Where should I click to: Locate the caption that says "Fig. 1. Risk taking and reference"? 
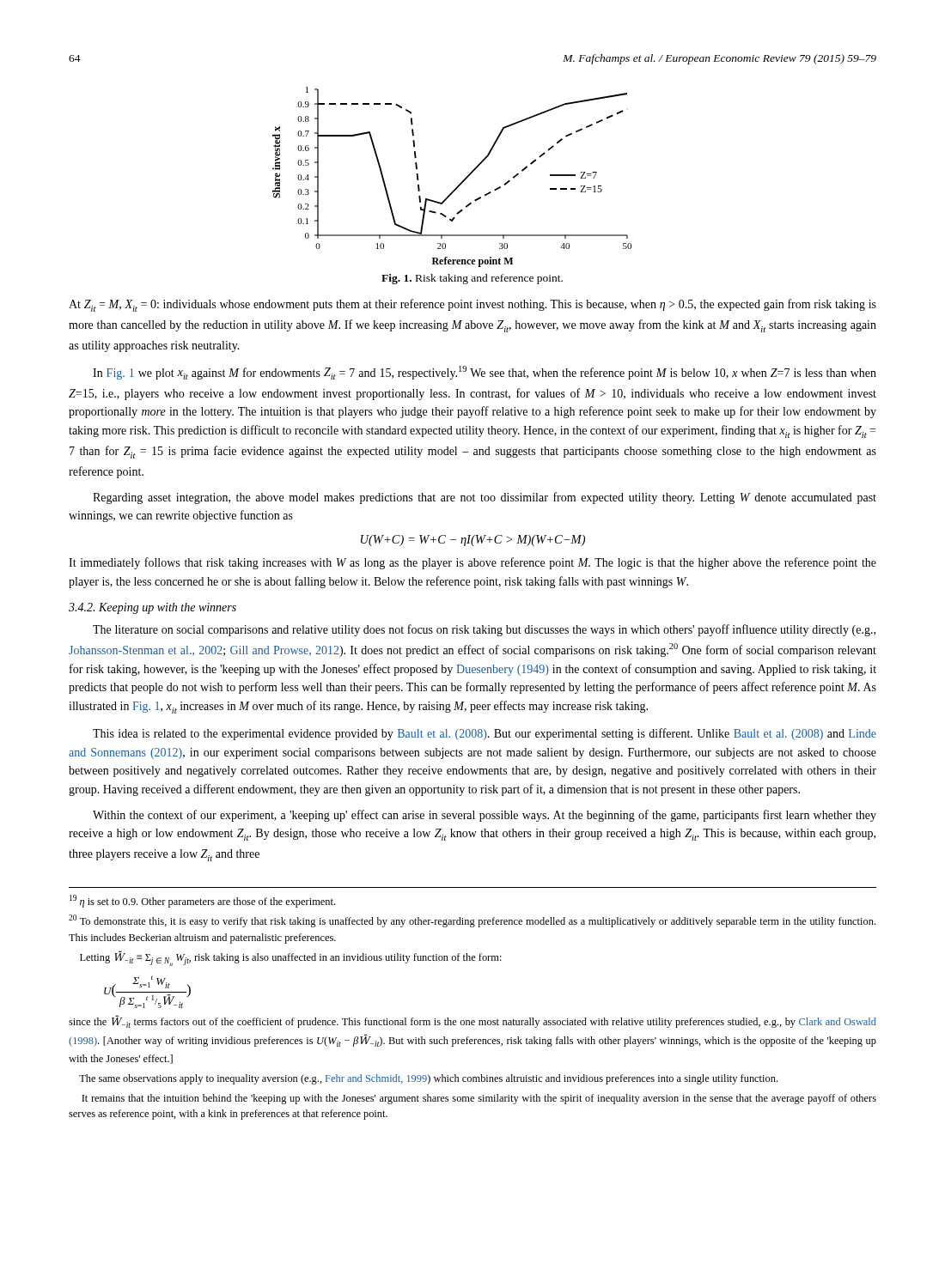point(472,278)
